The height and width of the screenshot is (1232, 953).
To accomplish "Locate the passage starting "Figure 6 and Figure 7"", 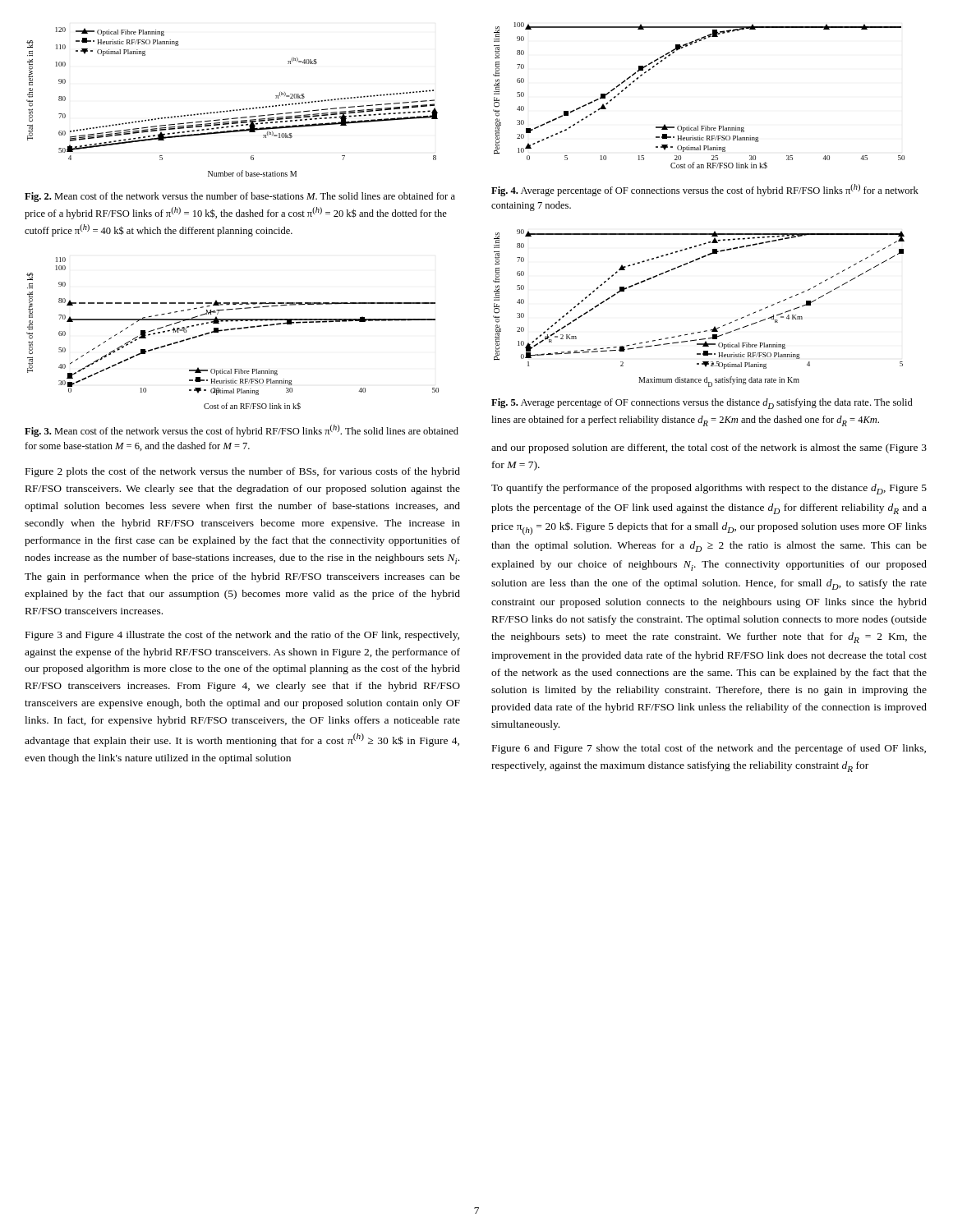I will tap(709, 757).
